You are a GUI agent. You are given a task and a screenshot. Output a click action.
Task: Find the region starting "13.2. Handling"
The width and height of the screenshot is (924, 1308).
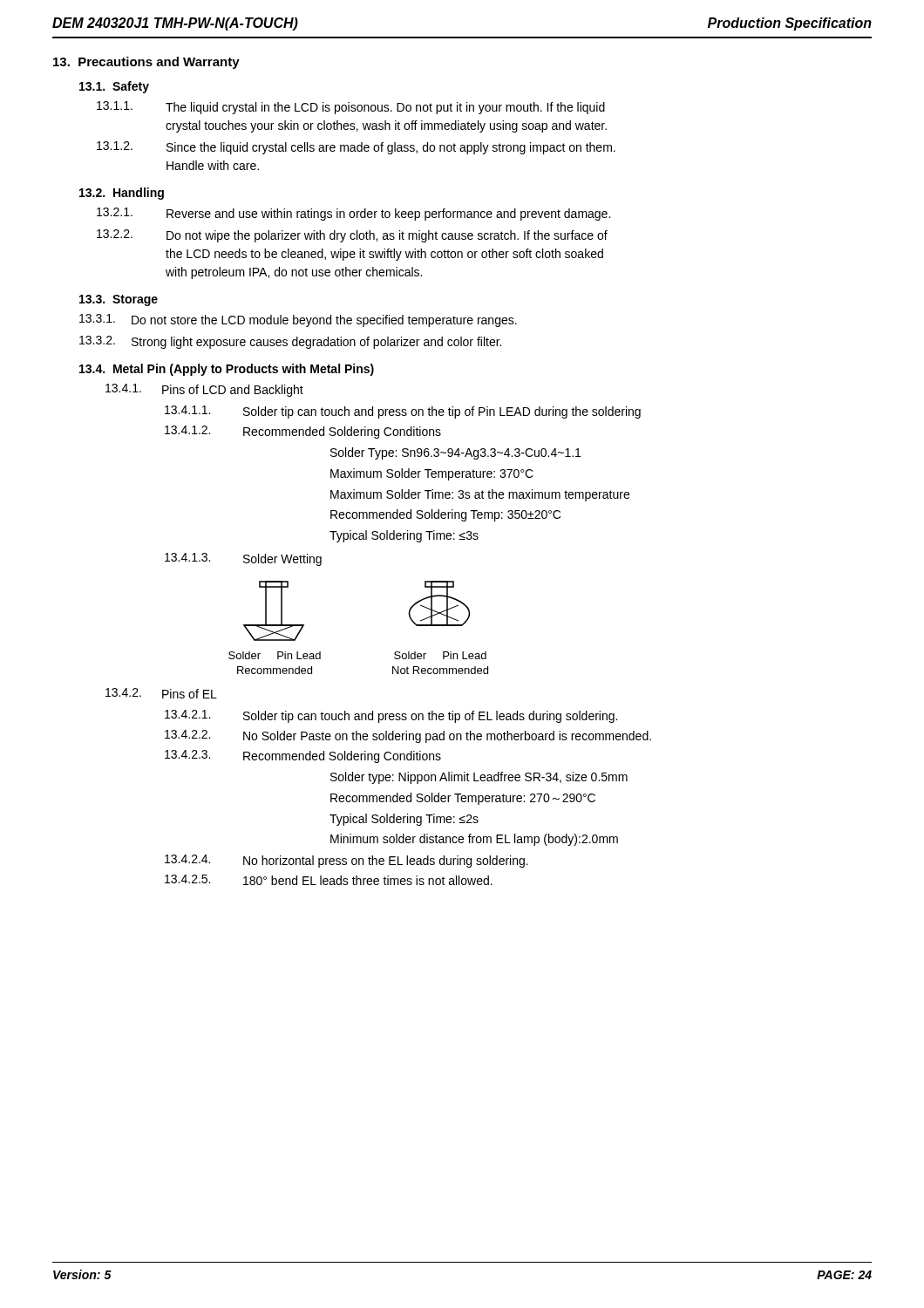[122, 193]
